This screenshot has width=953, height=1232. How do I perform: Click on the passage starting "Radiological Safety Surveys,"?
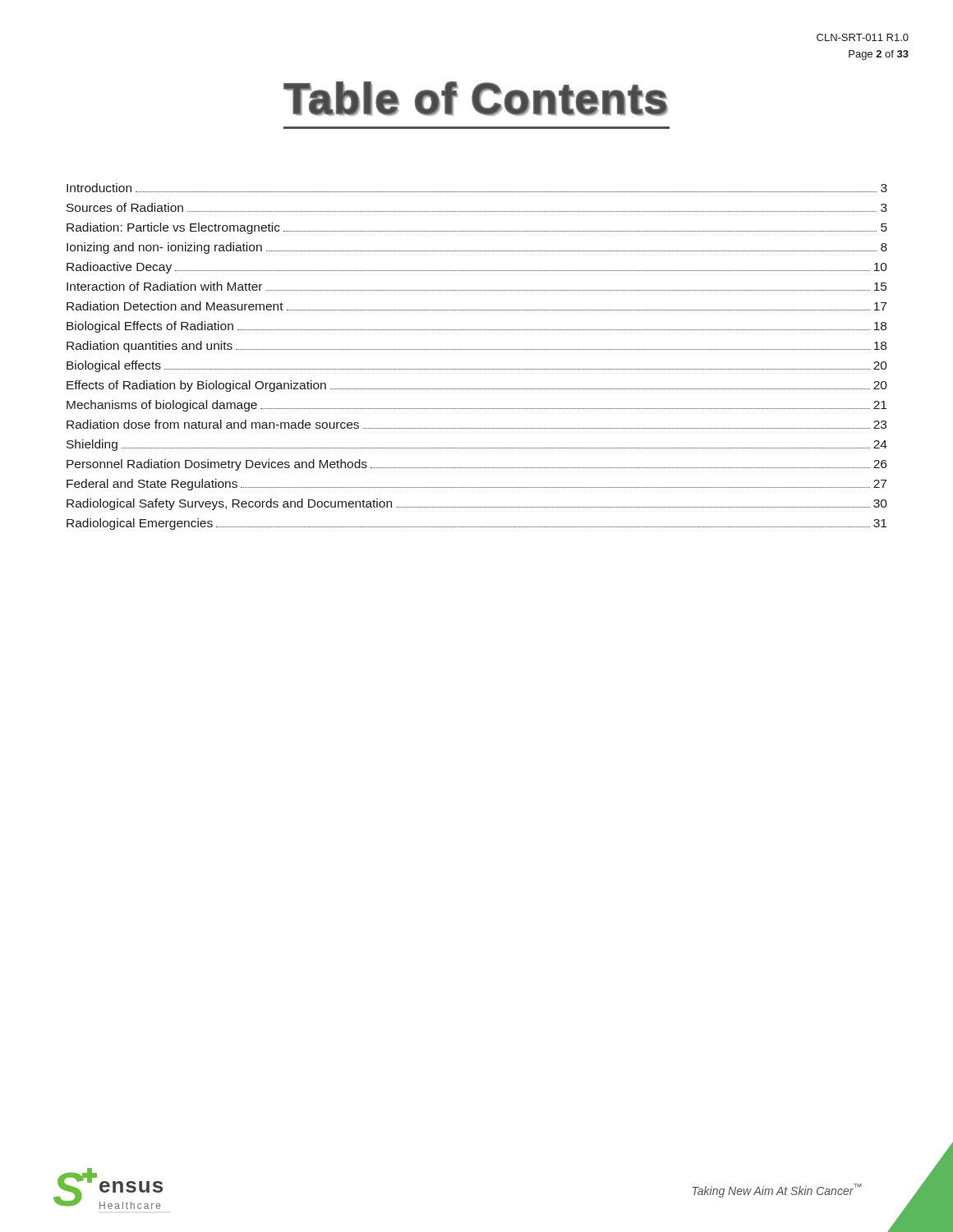coord(476,504)
